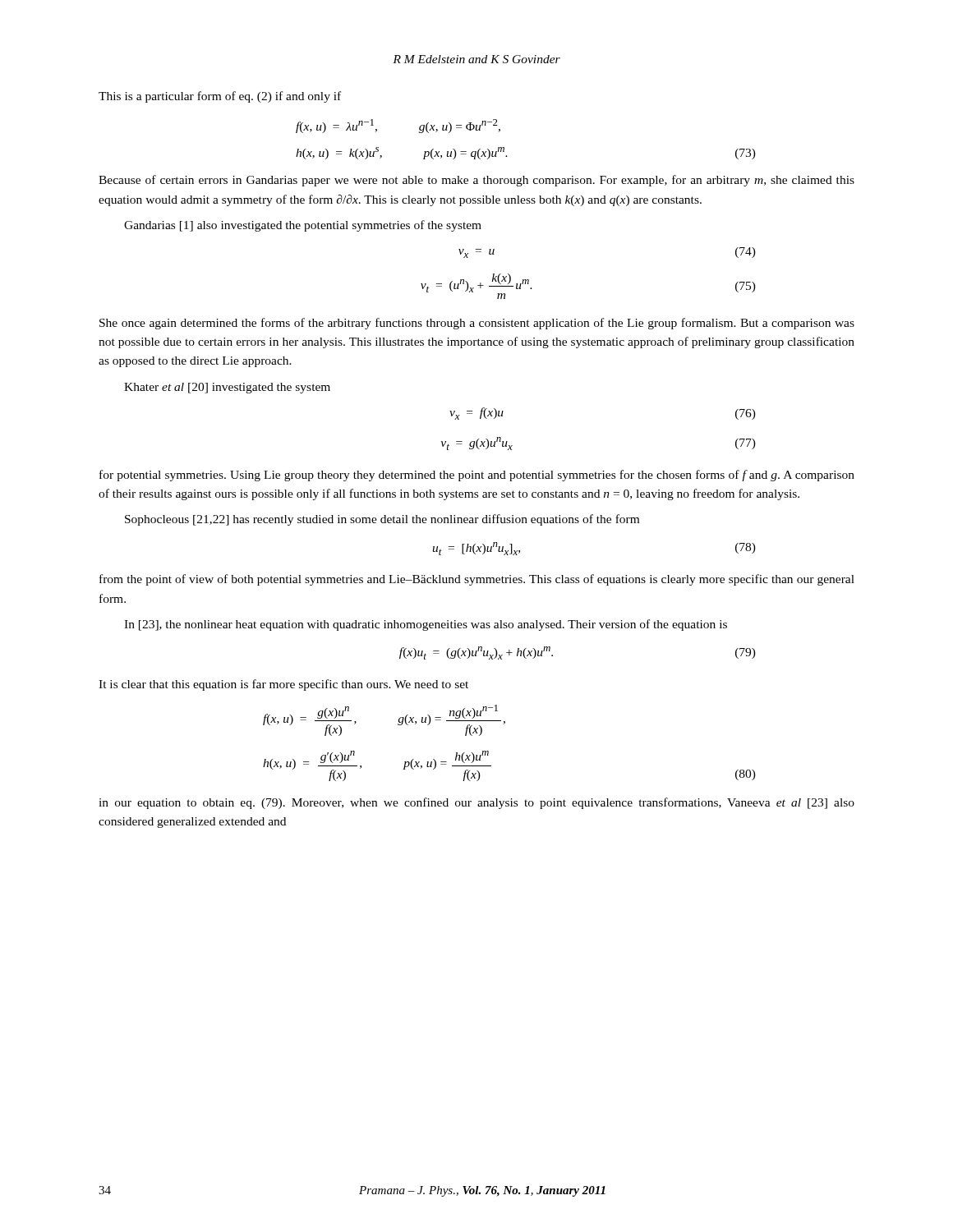Where is the passage that starts "In [23], the nonlinear heat"?
Image resolution: width=953 pixels, height=1232 pixels.
[x=426, y=624]
